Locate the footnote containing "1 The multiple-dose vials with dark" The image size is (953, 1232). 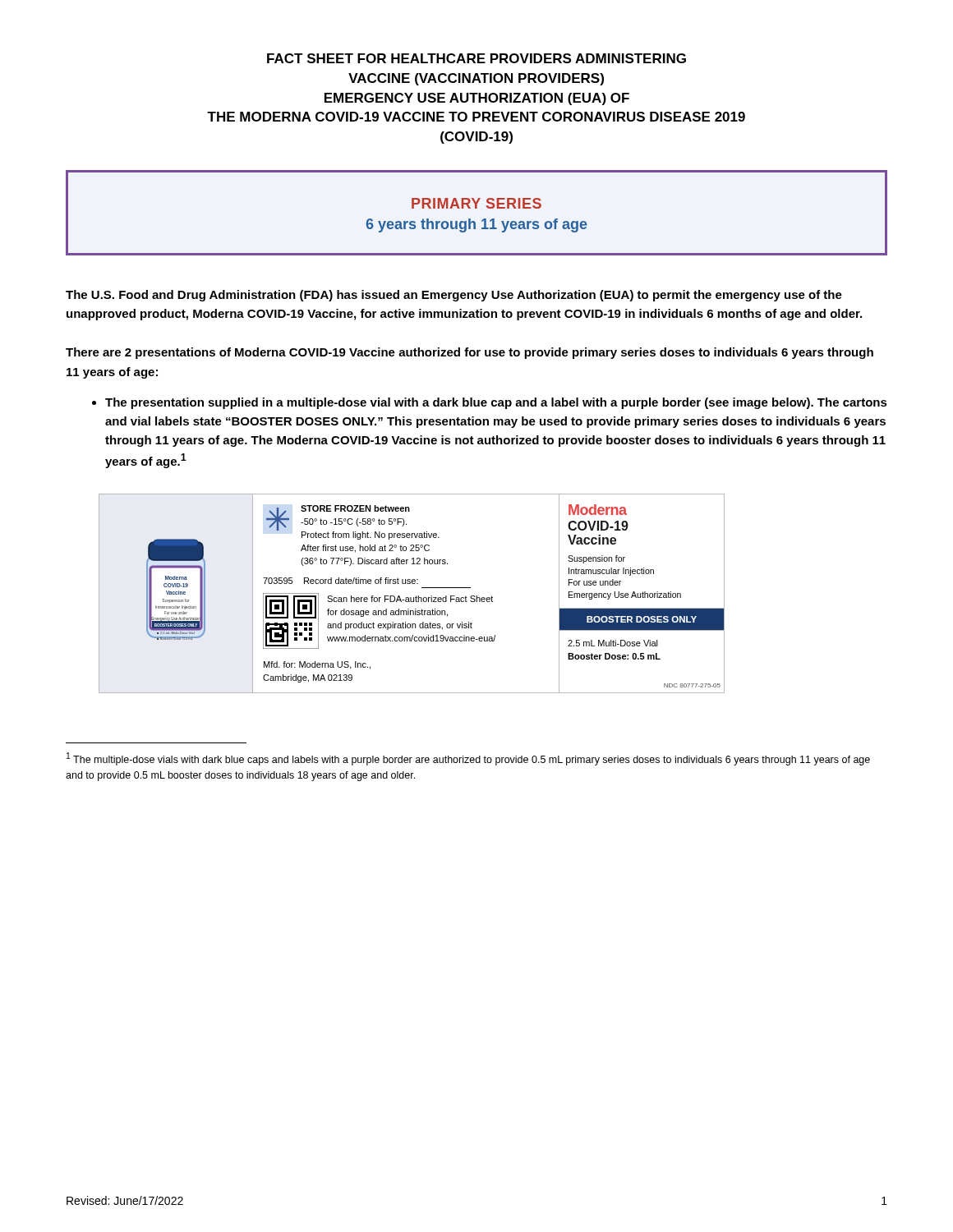click(x=468, y=766)
